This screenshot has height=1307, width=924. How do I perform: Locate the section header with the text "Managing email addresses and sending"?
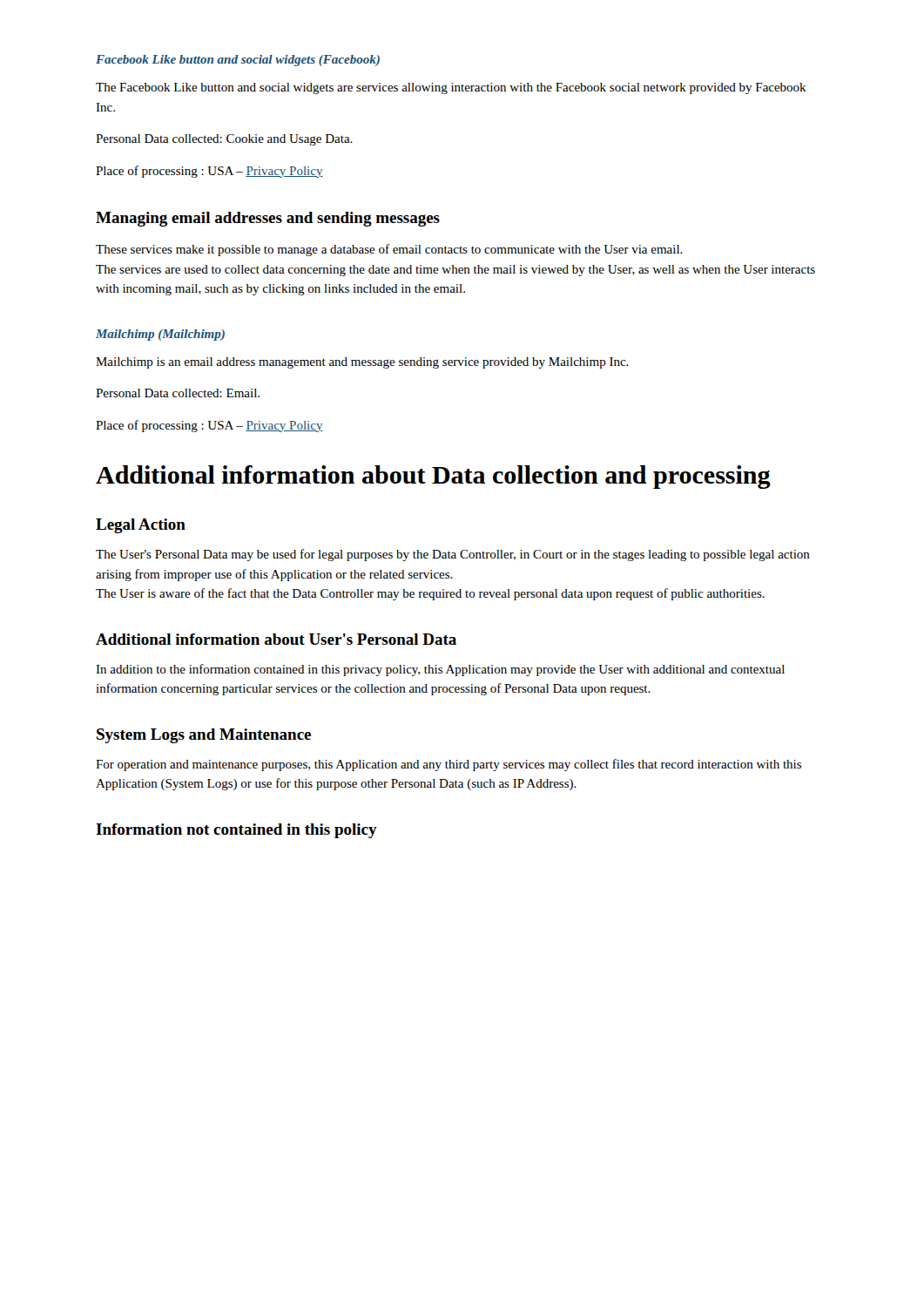(x=268, y=217)
